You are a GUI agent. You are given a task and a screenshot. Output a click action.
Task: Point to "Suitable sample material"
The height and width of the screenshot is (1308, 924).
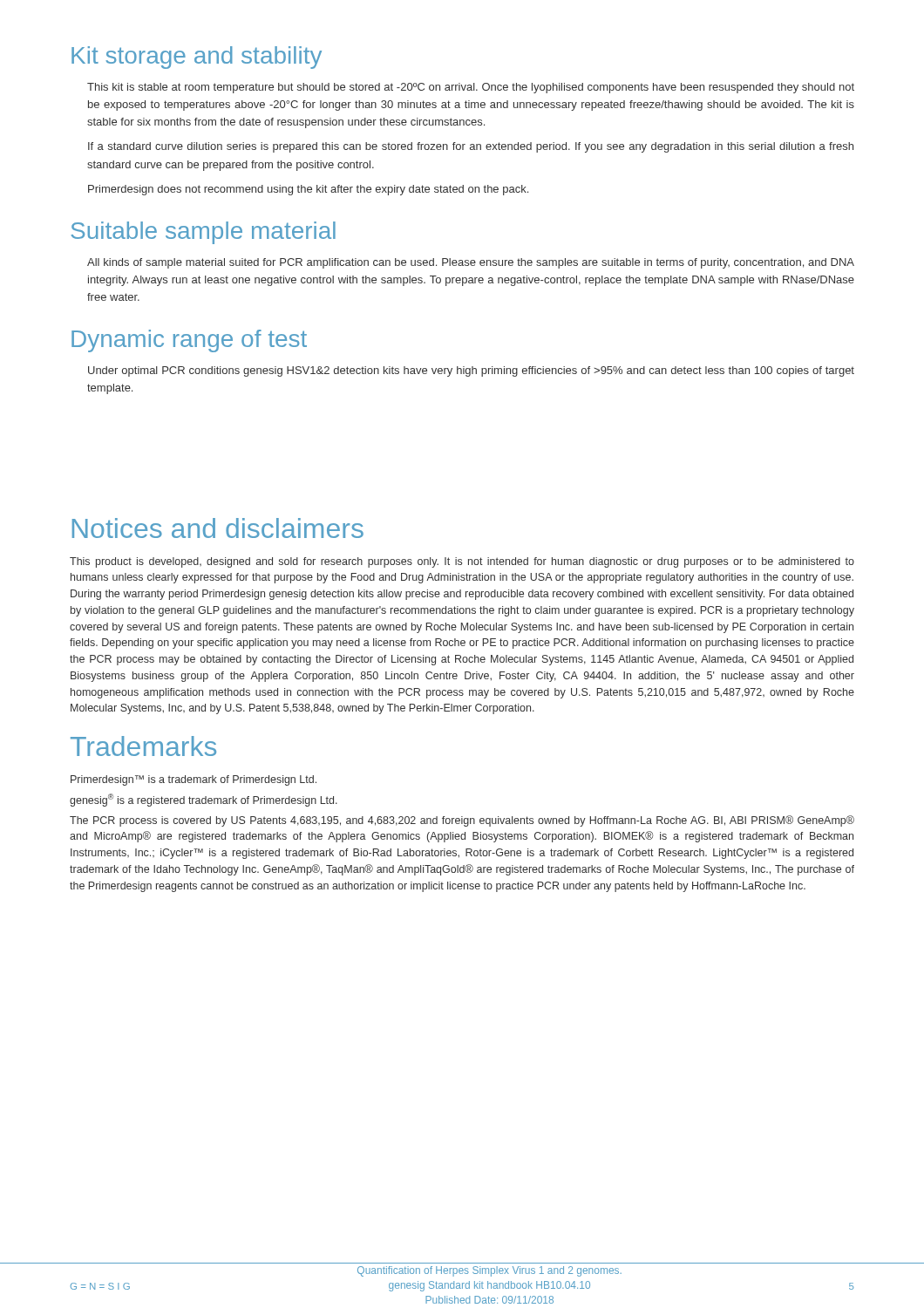click(203, 233)
